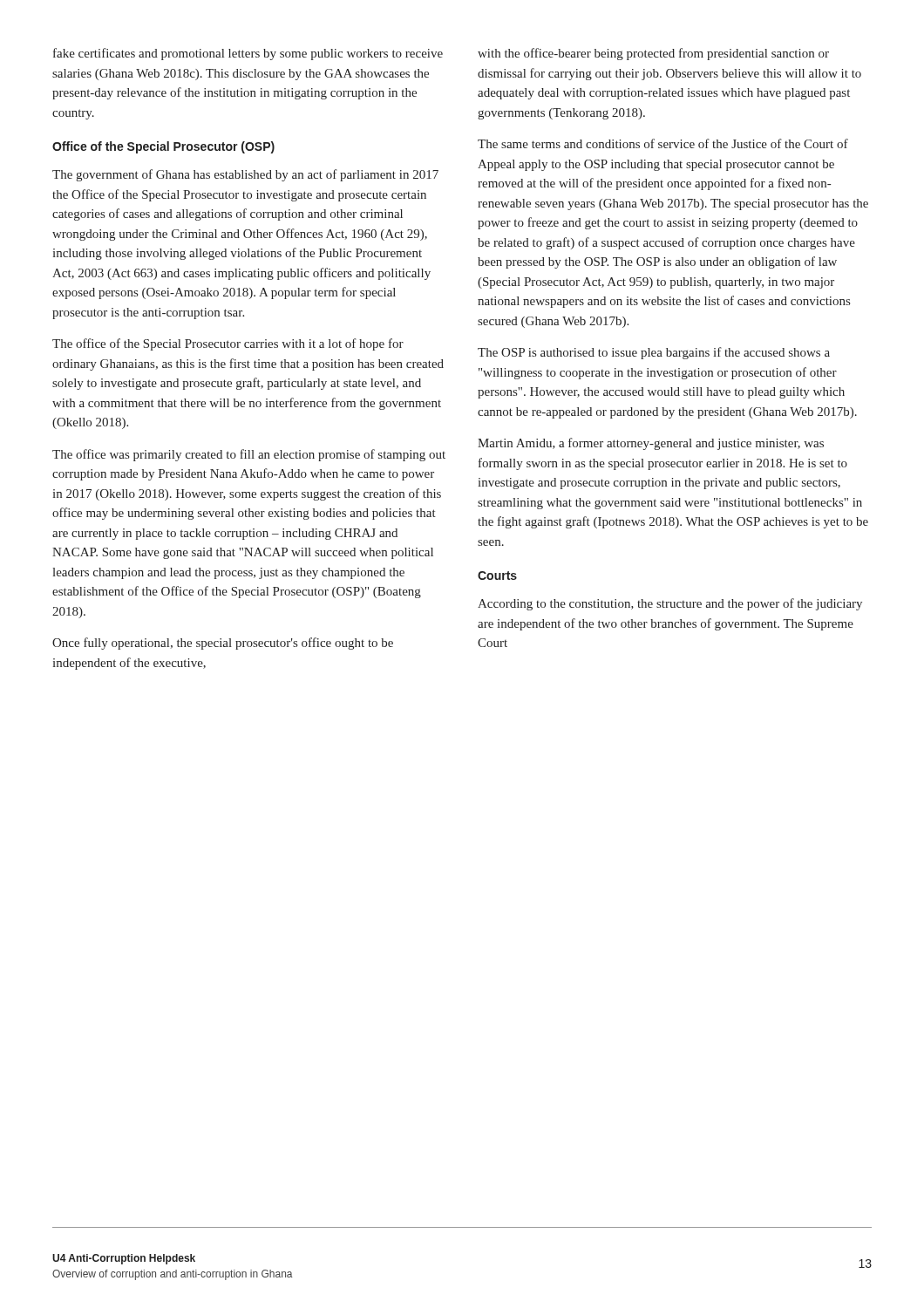Select the element starting "According to the constitution, the"
The width and height of the screenshot is (924, 1308).
pos(675,623)
